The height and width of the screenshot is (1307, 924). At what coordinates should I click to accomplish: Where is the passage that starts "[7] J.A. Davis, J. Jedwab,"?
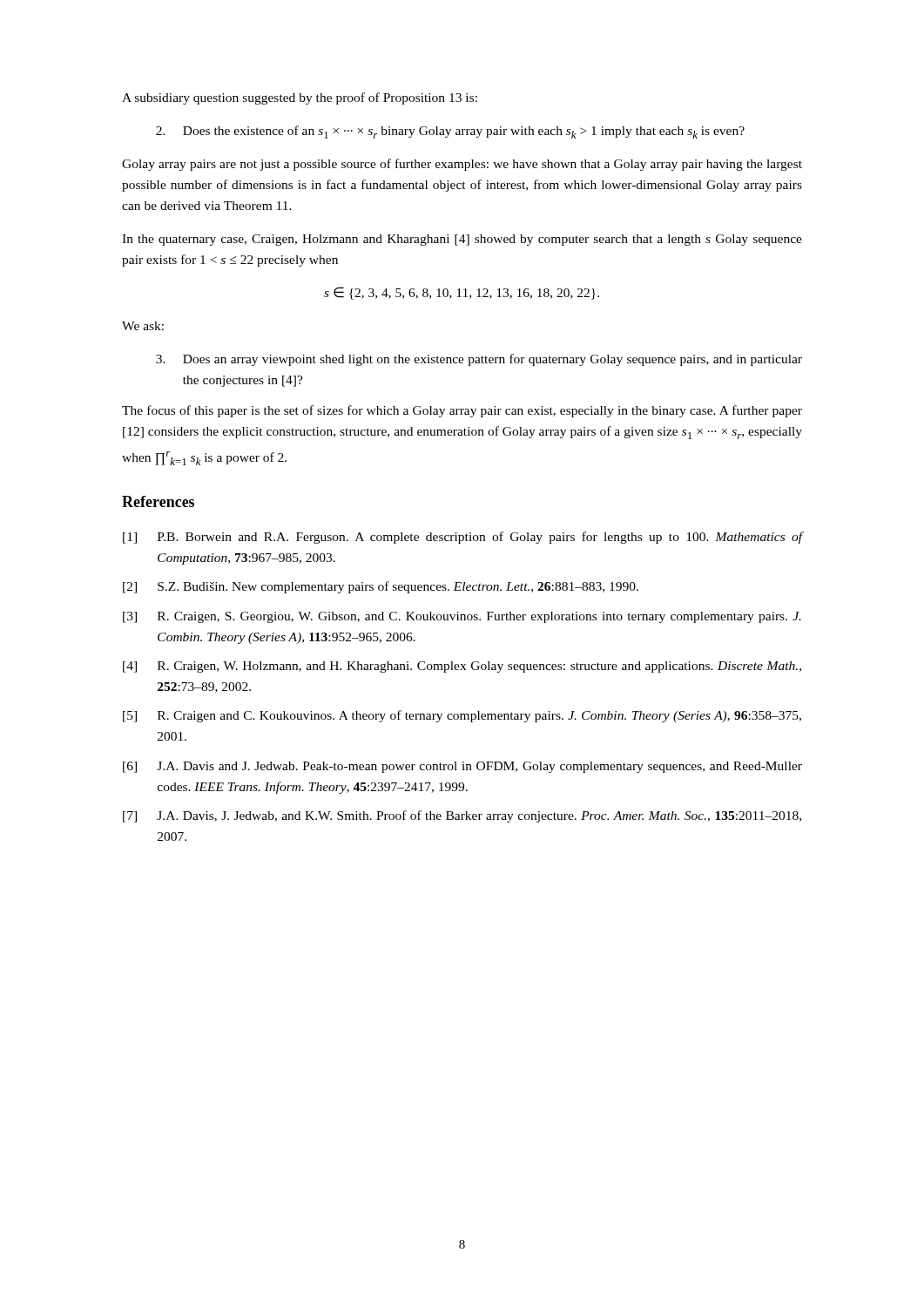pyautogui.click(x=462, y=826)
